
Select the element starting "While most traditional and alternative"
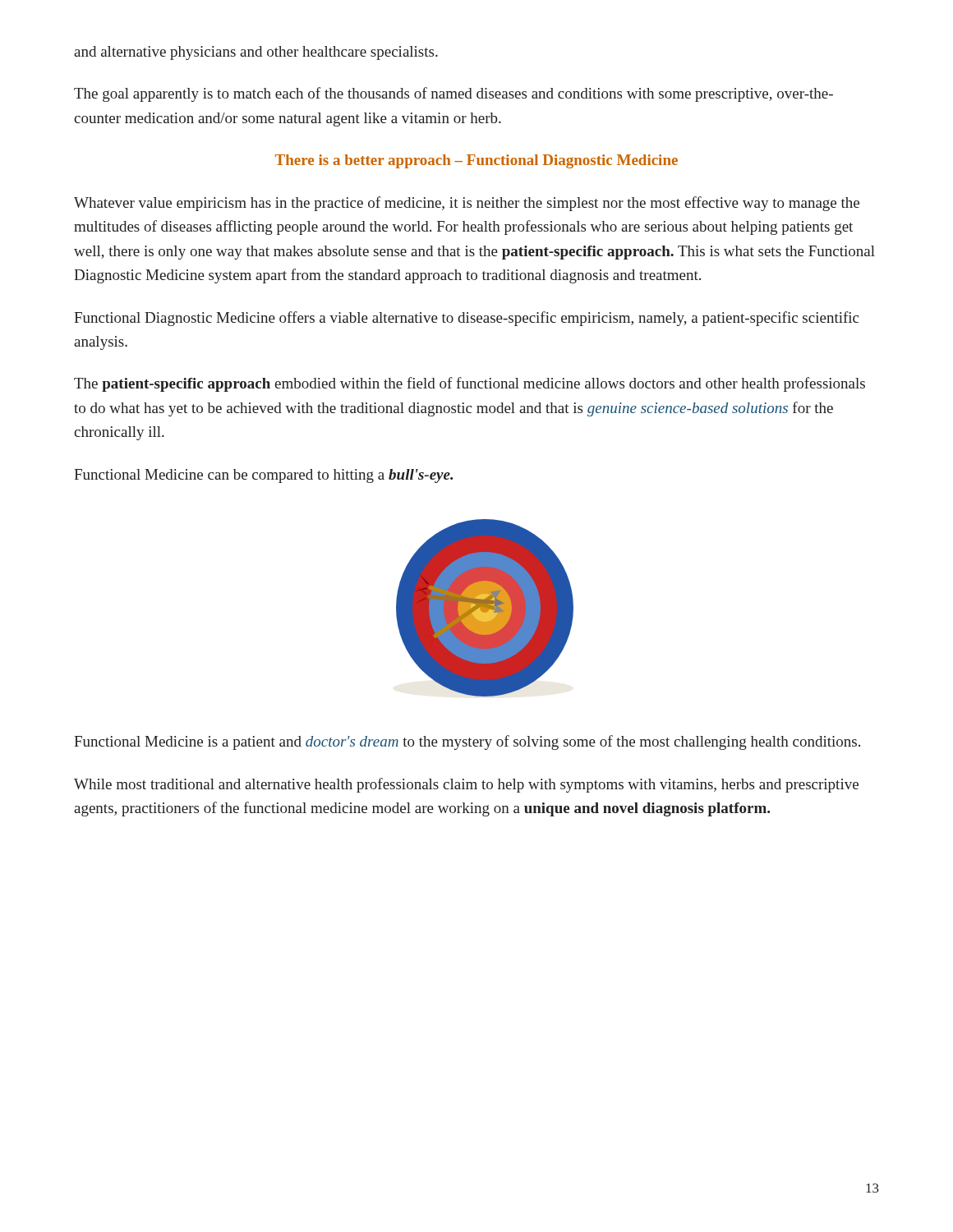466,796
